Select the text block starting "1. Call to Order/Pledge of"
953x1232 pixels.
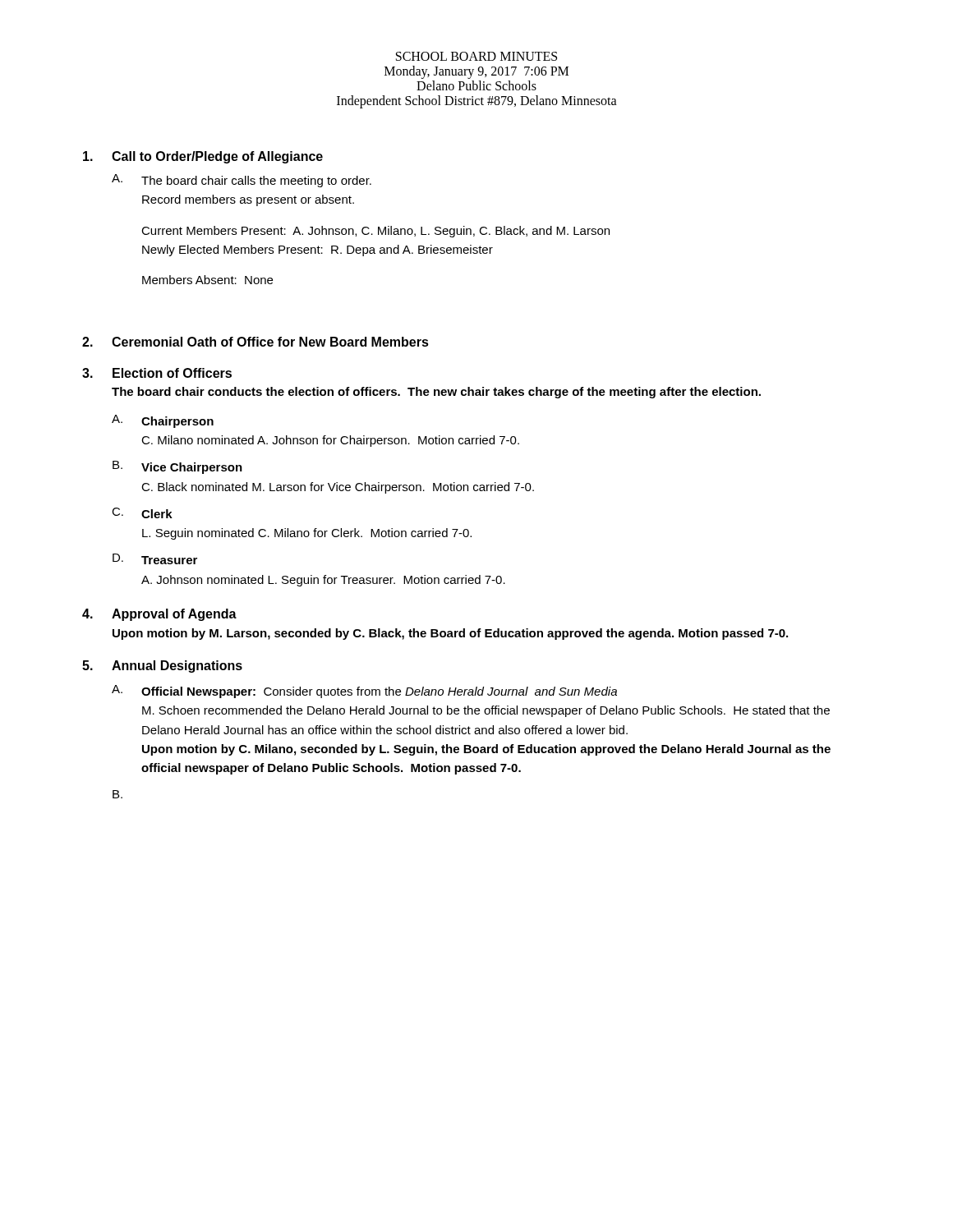(x=203, y=157)
